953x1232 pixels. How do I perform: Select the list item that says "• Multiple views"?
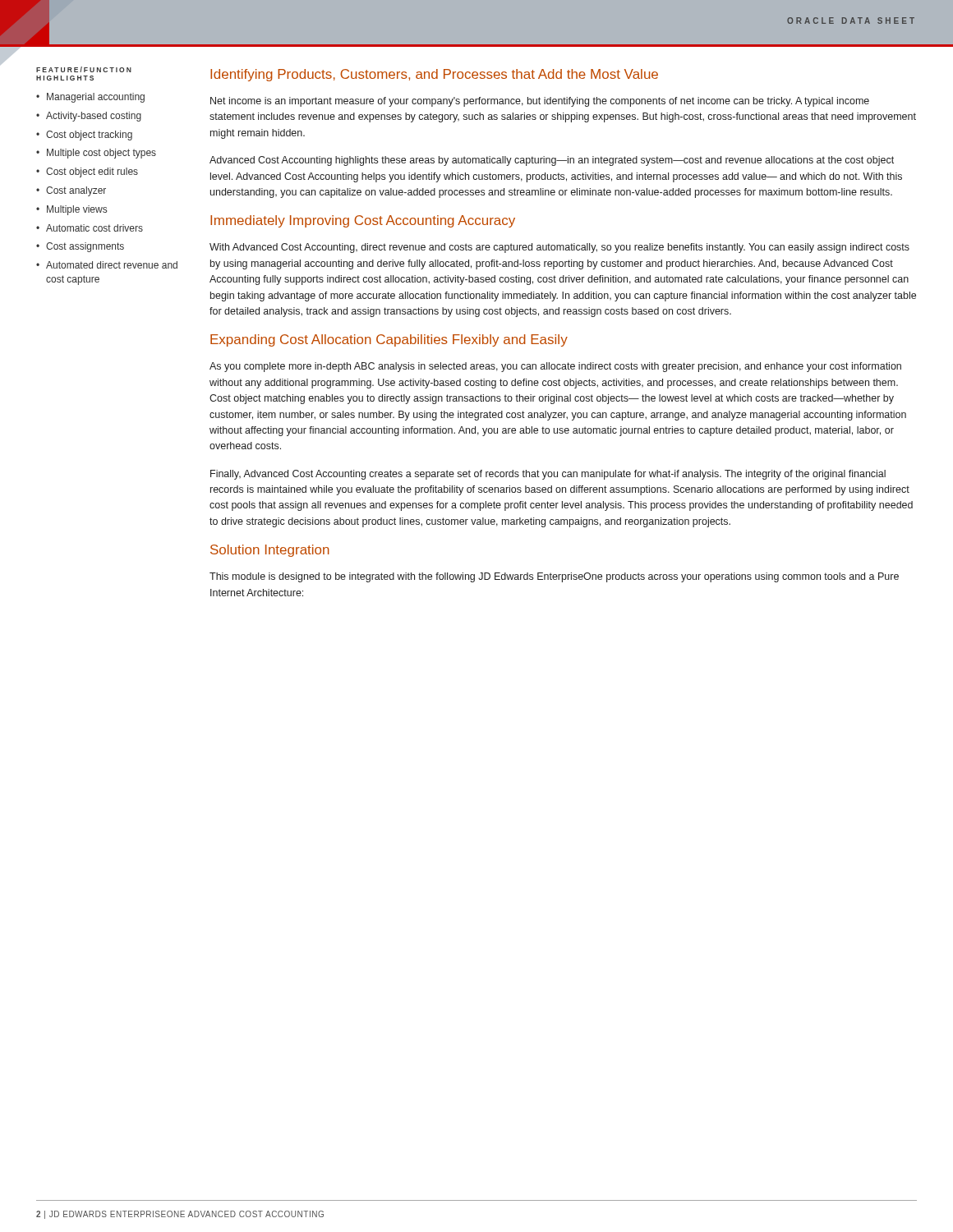(x=72, y=210)
